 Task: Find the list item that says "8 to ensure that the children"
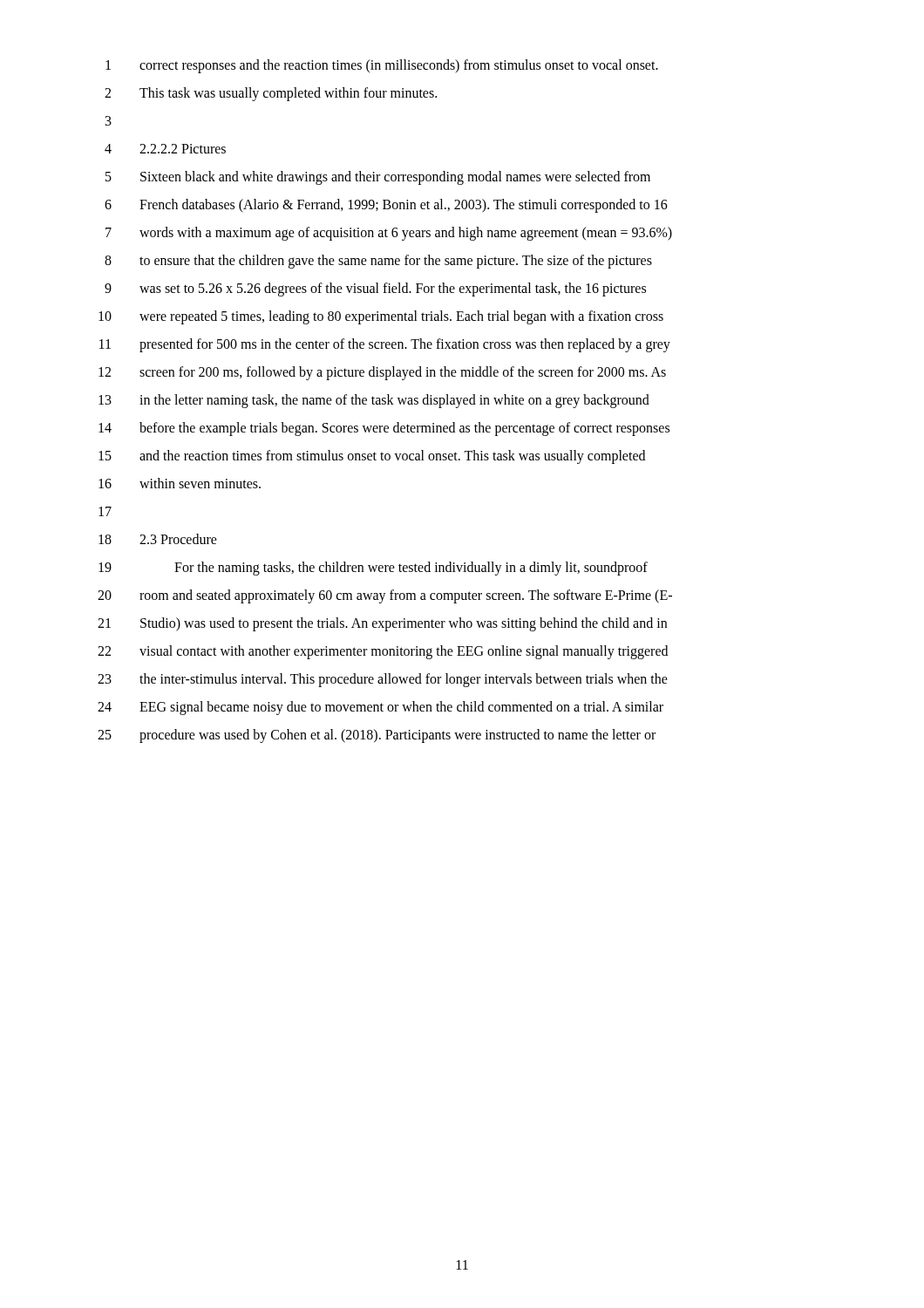coord(471,261)
